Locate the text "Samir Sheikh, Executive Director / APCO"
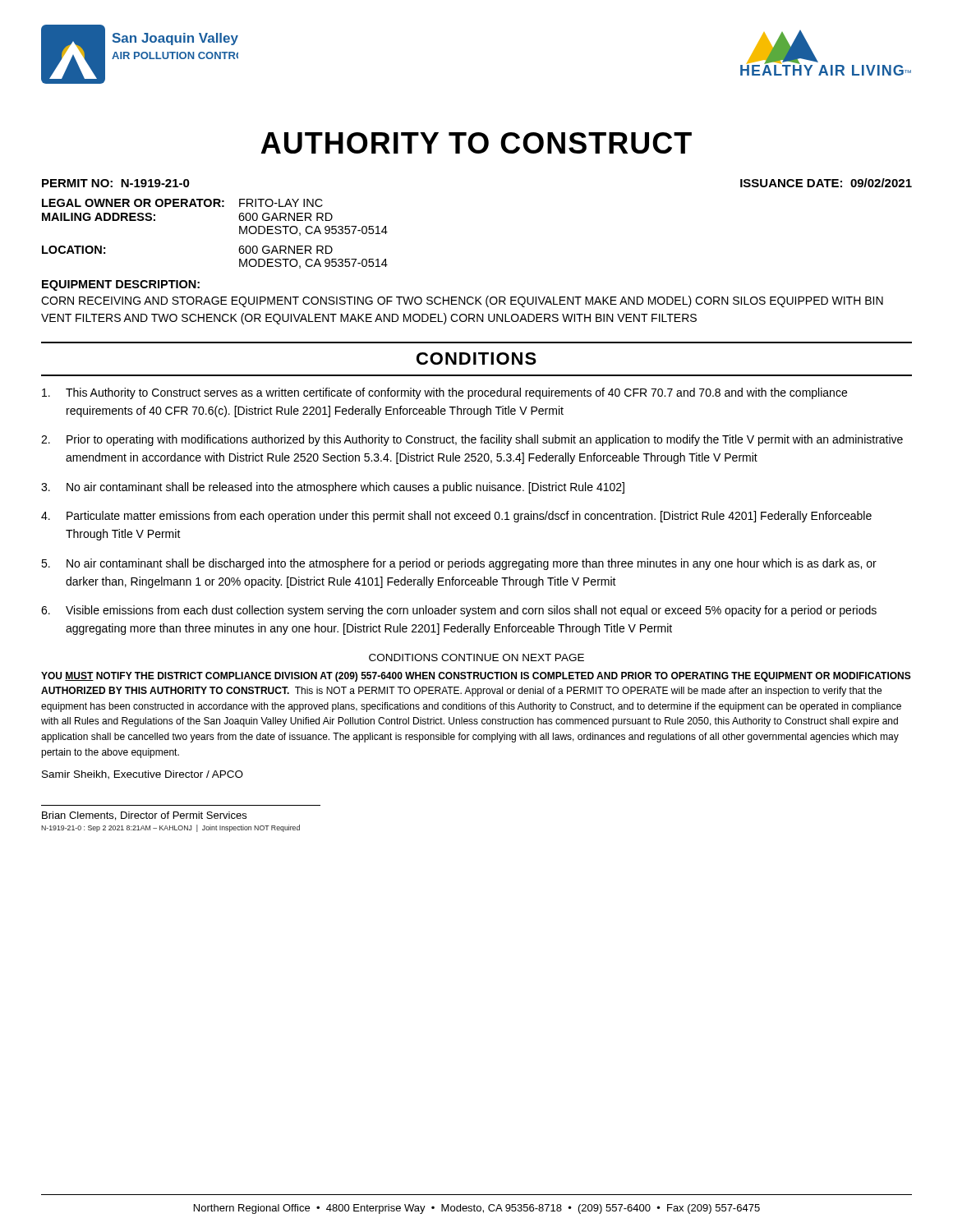Screen dimensions: 1232x953 142,774
